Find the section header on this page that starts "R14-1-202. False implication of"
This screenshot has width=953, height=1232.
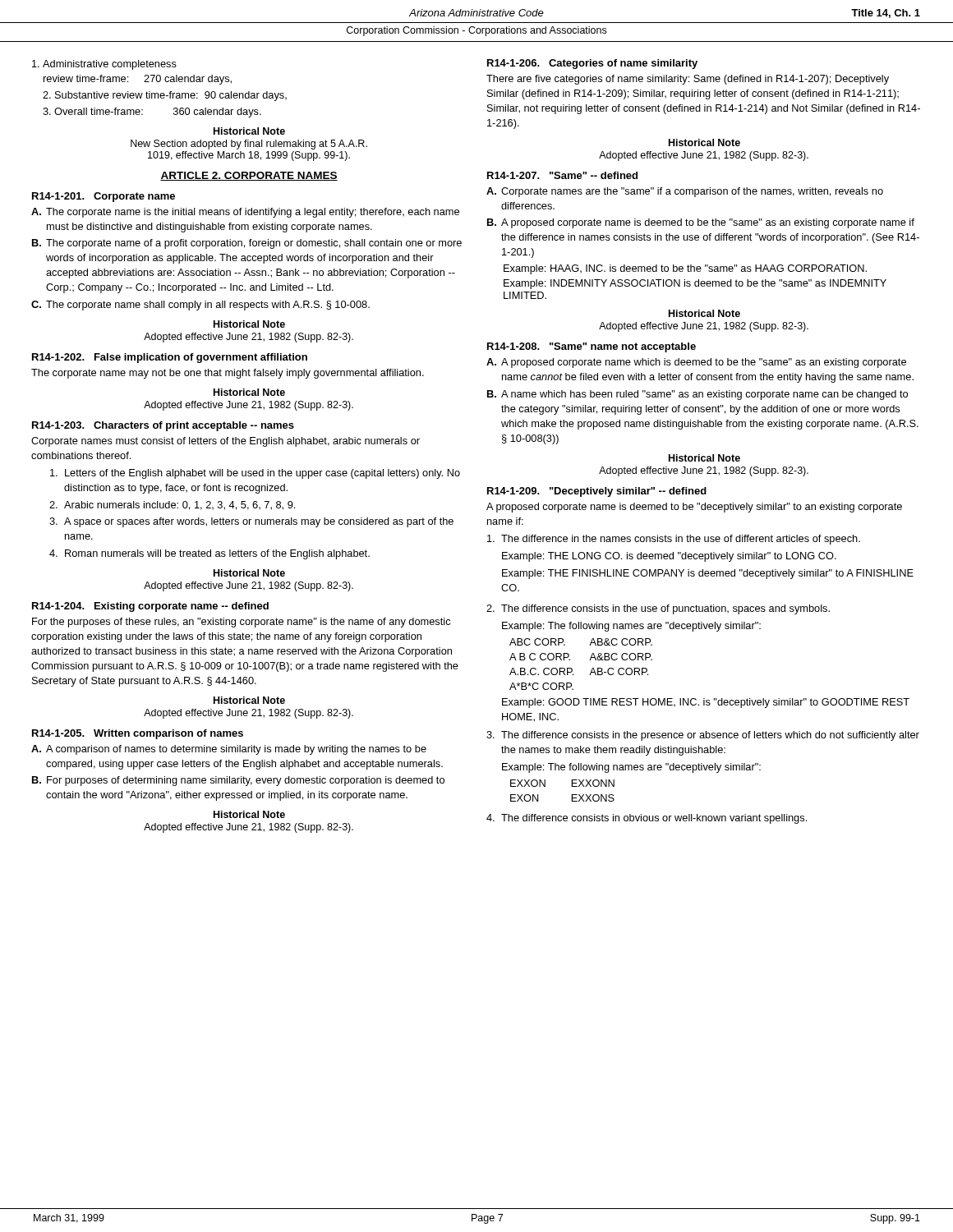coord(170,357)
